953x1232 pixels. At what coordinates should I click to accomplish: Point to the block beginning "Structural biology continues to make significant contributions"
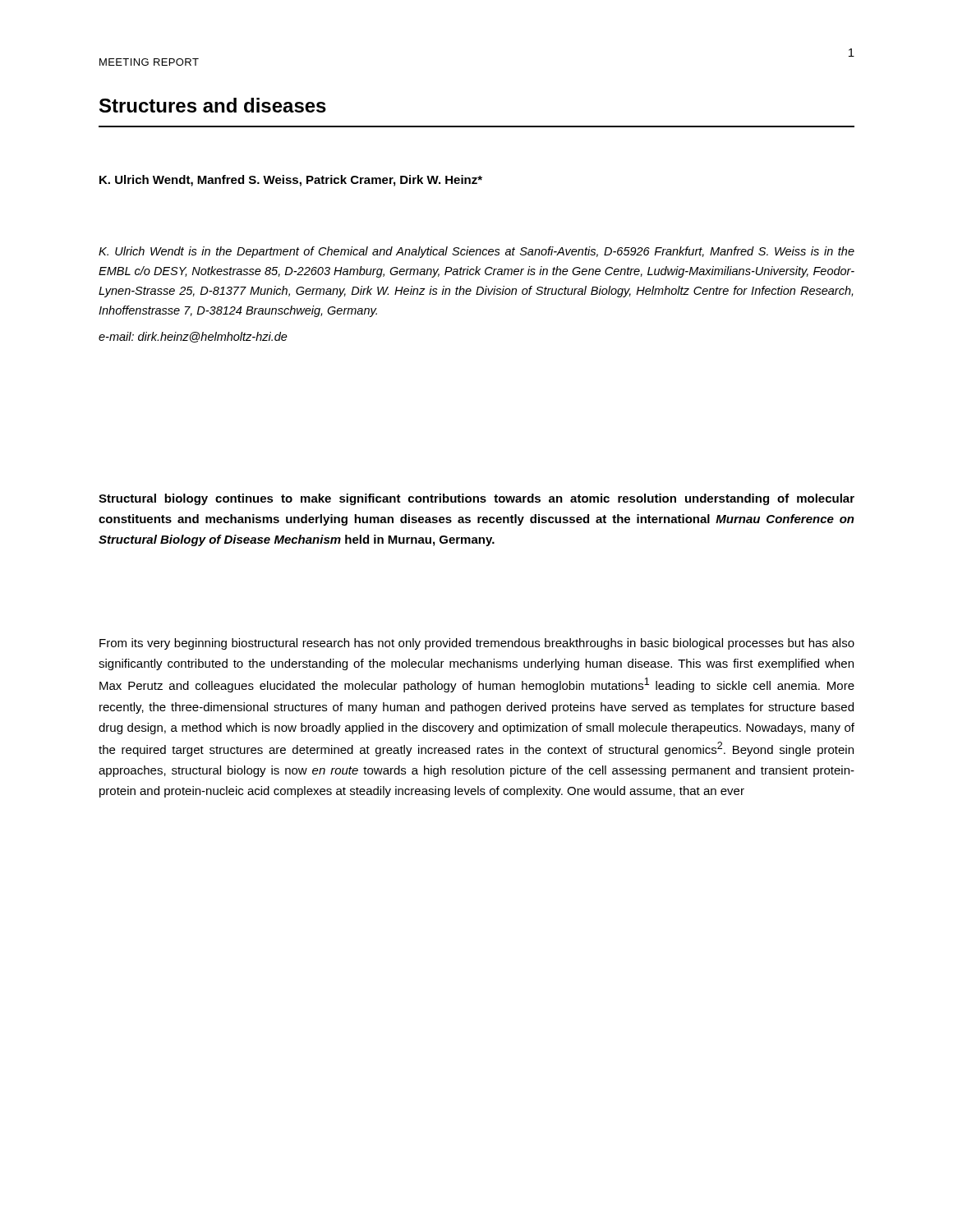[476, 519]
